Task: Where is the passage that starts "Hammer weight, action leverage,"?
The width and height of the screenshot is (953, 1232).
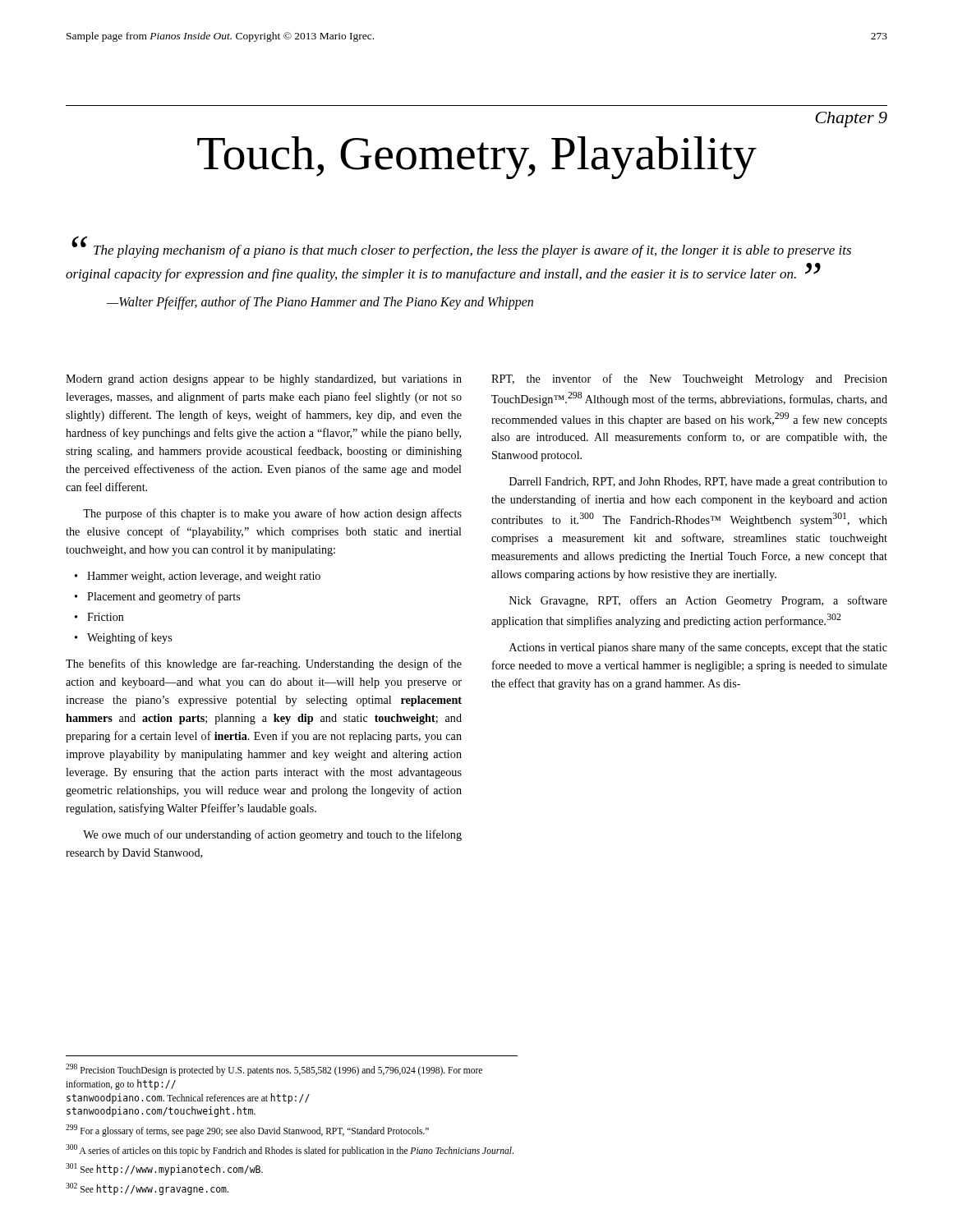Action: 204,576
